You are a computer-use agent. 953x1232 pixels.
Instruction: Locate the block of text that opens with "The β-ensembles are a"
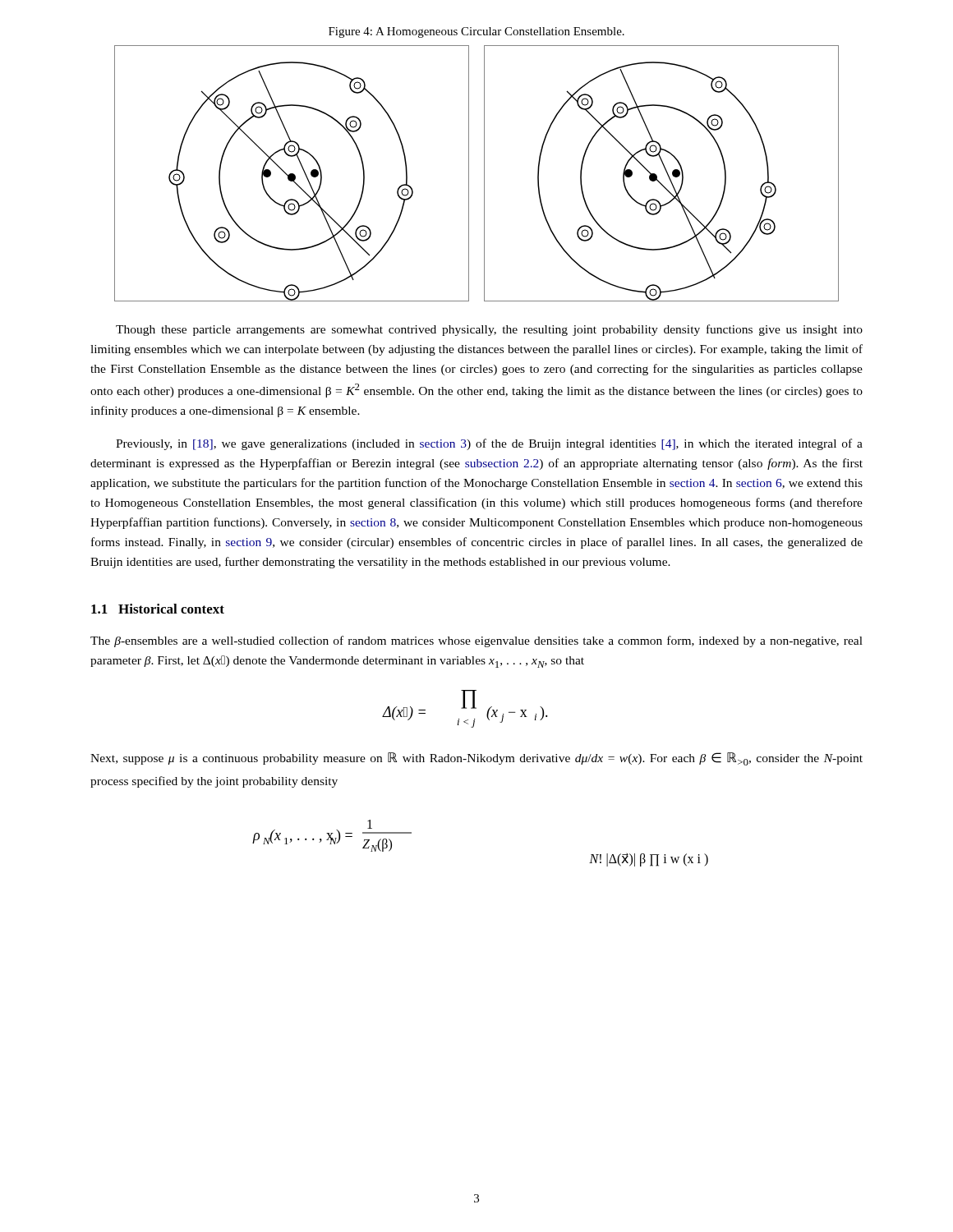(476, 652)
